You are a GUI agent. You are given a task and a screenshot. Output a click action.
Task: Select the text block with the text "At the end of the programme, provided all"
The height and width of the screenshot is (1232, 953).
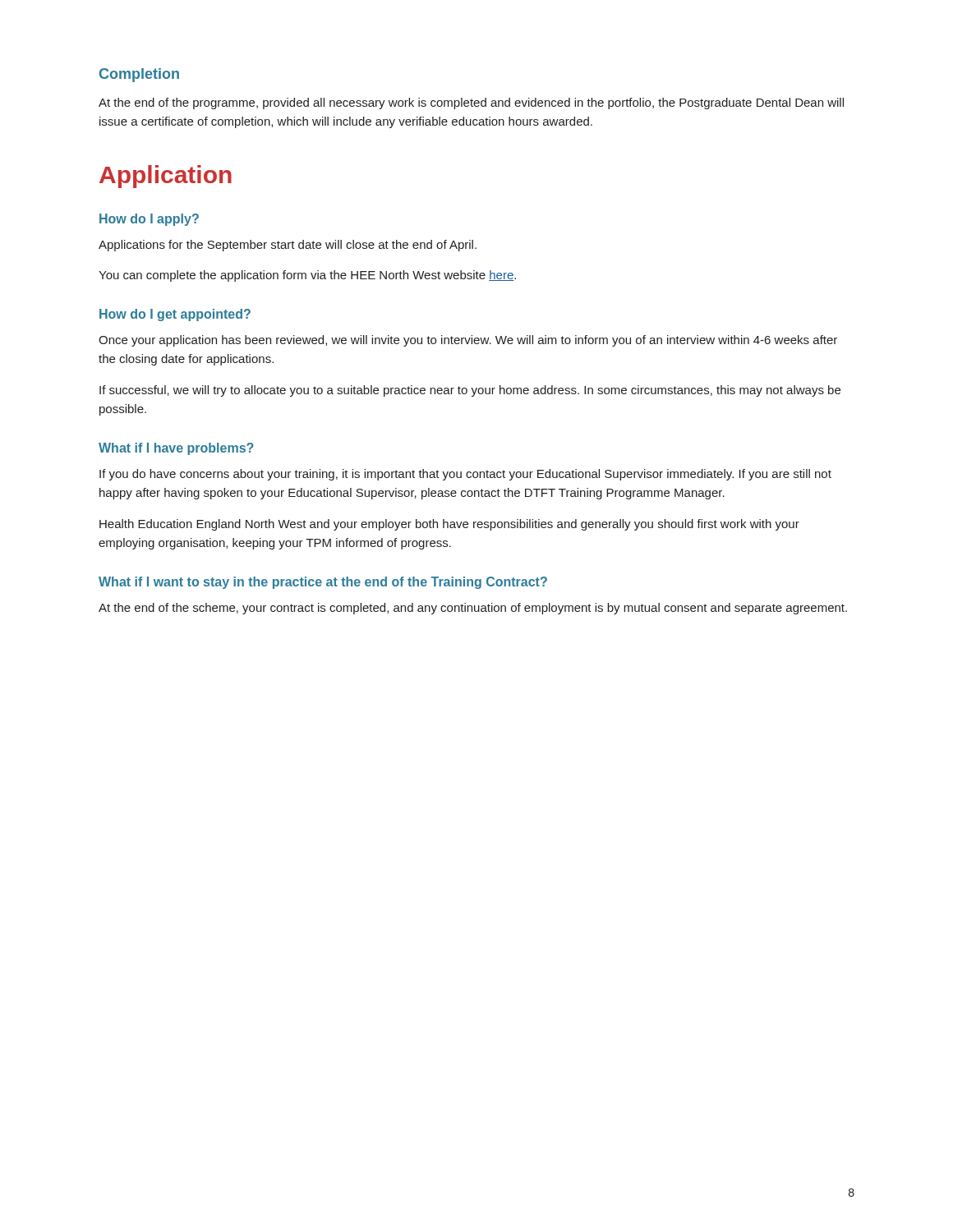click(x=476, y=112)
